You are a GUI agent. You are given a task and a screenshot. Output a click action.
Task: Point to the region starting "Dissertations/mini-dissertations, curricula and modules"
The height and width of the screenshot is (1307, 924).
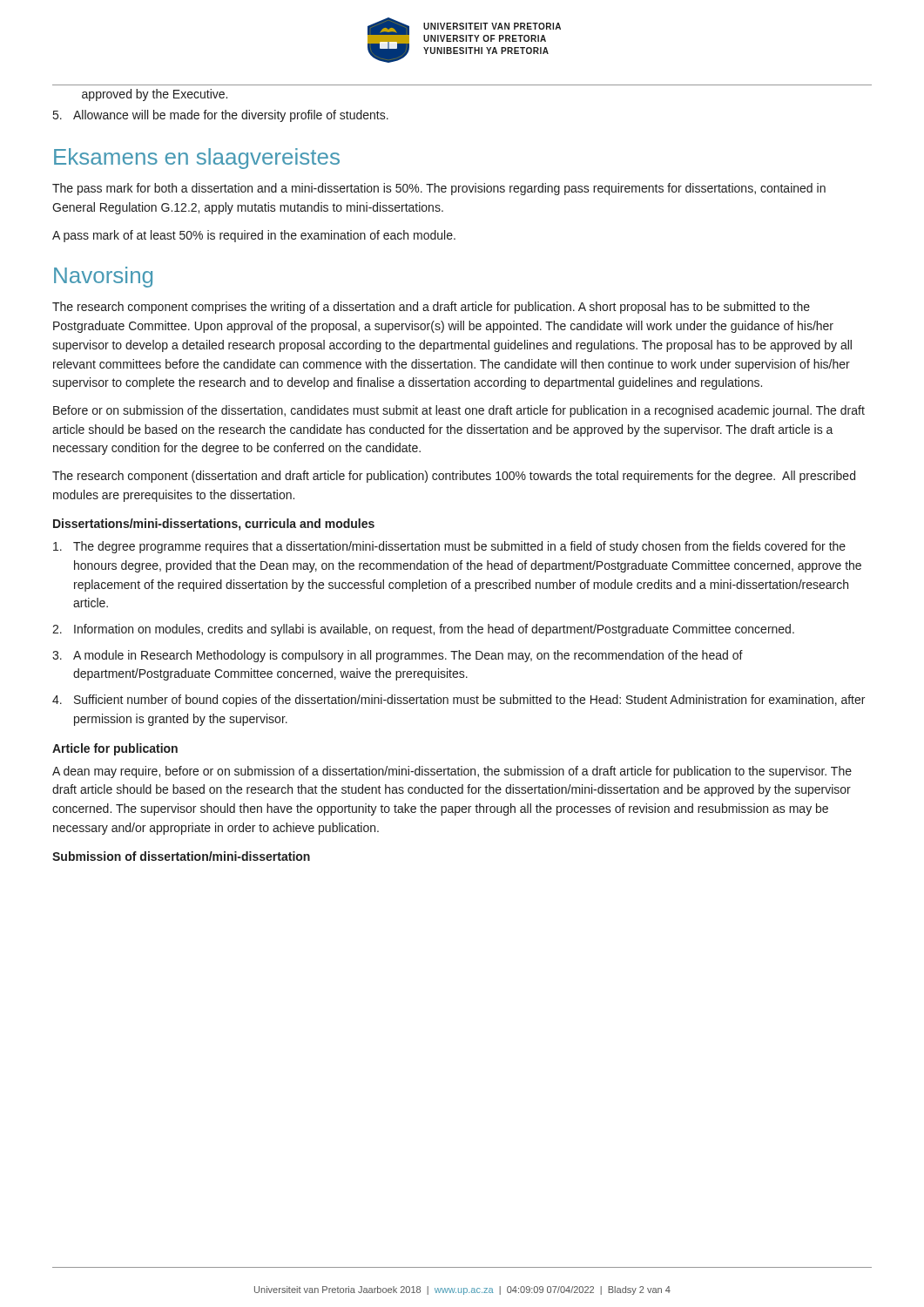pyautogui.click(x=214, y=524)
